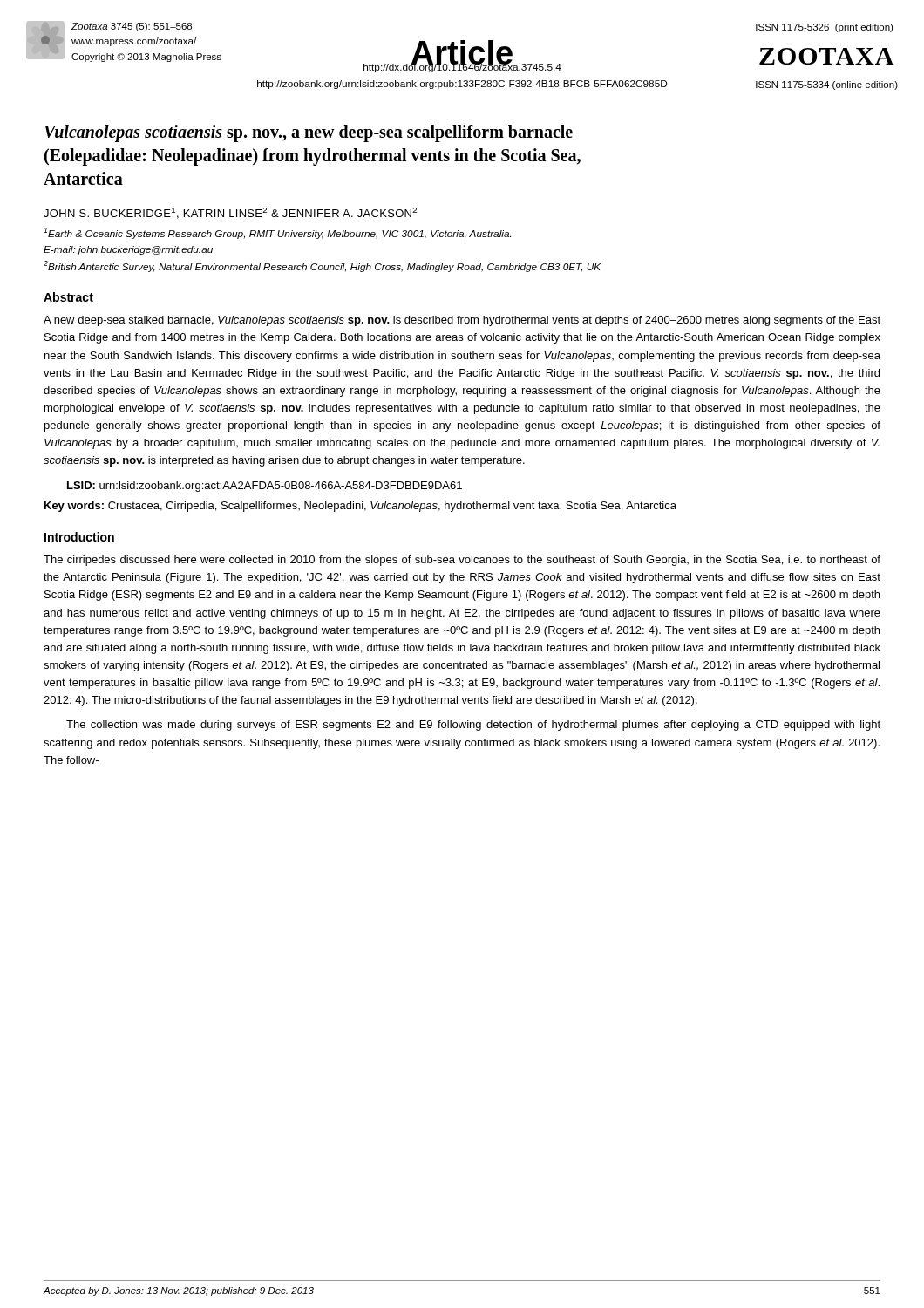This screenshot has height=1308, width=924.
Task: Where is the passage that starts "The collection was made during surveys of ESR"?
Action: tap(462, 742)
